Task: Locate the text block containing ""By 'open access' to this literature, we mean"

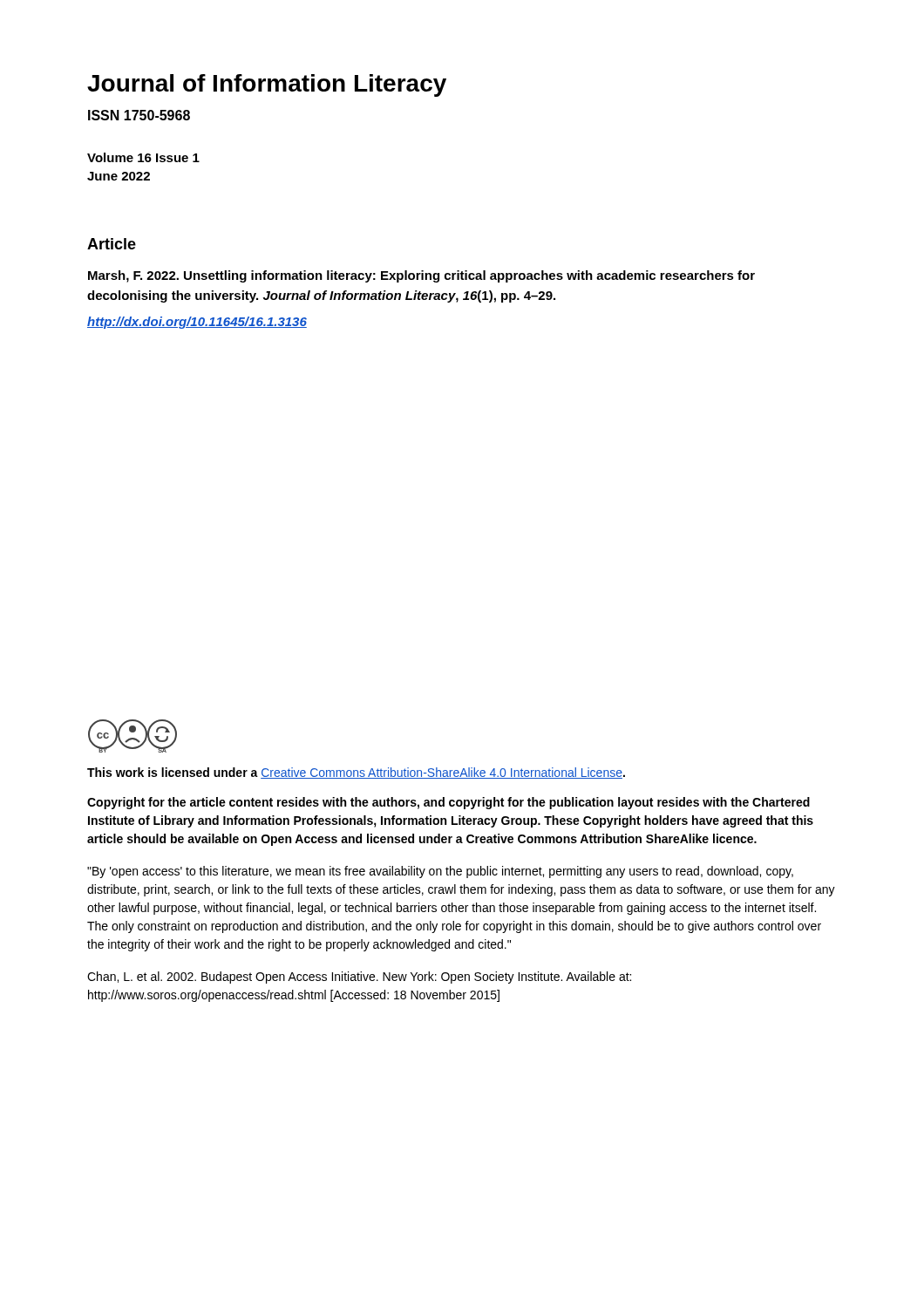Action: (462, 908)
